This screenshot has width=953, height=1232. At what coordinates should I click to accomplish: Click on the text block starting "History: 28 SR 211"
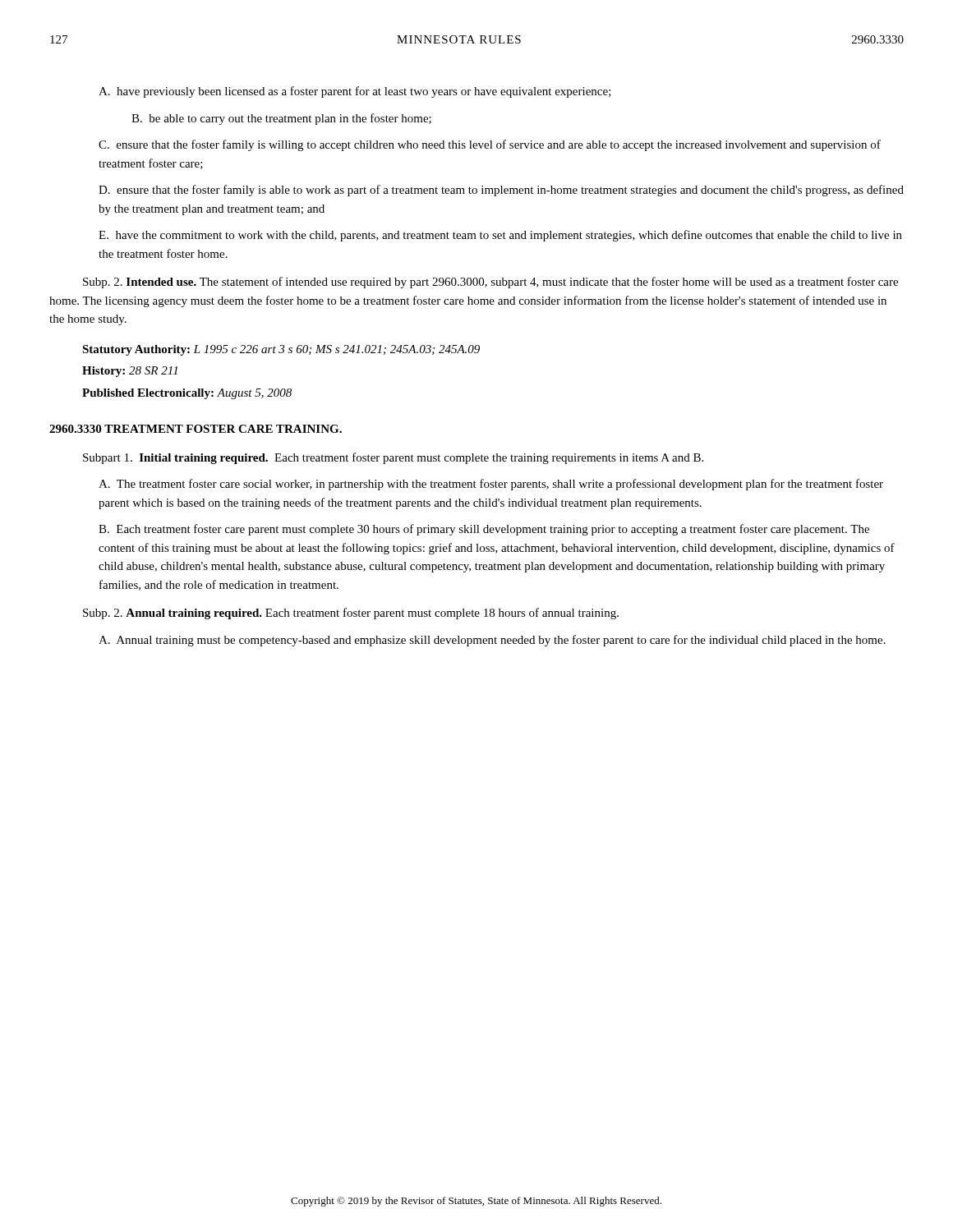click(130, 370)
